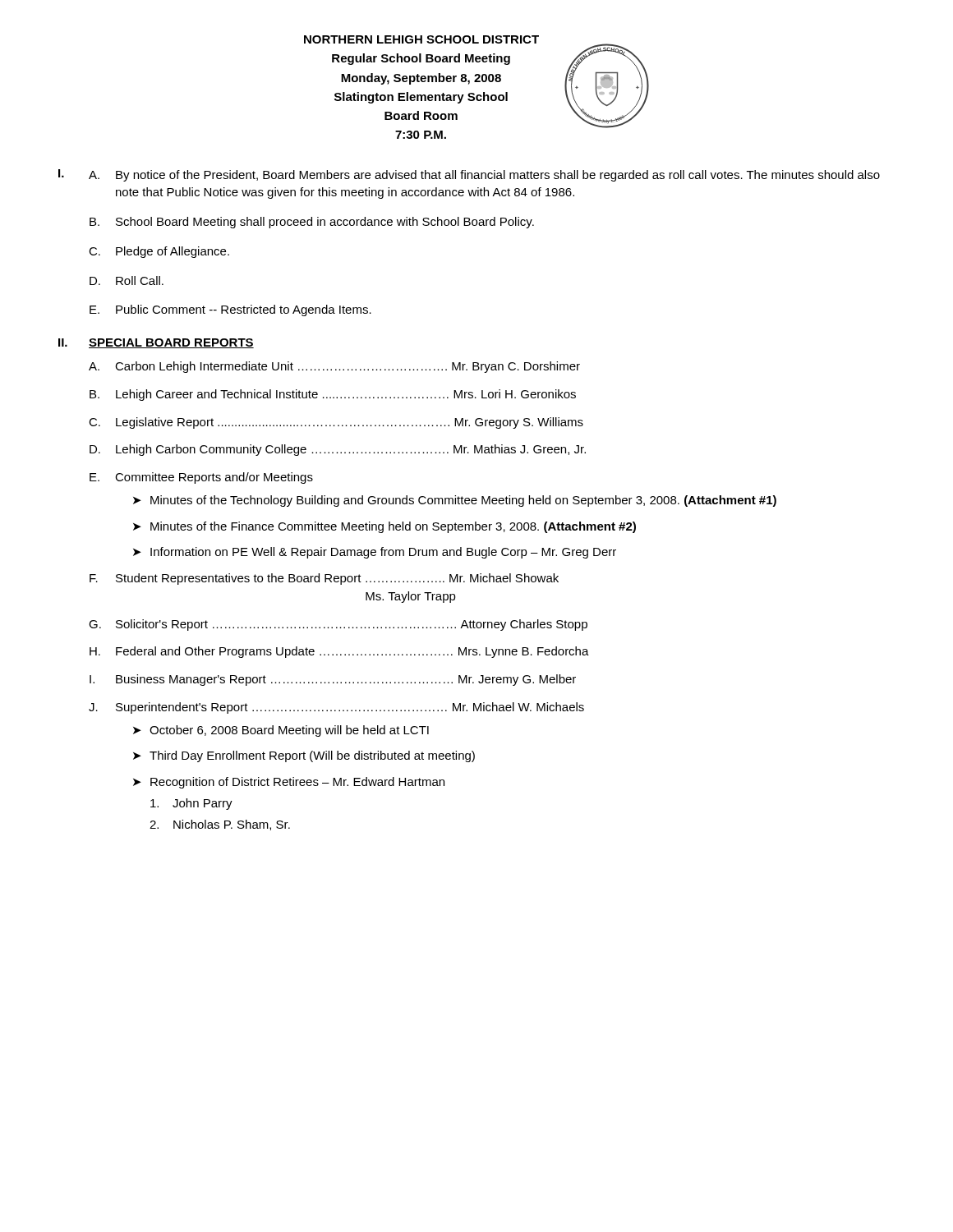Point to the text block starting "A. By notice of the President, Board Members"

[492, 183]
